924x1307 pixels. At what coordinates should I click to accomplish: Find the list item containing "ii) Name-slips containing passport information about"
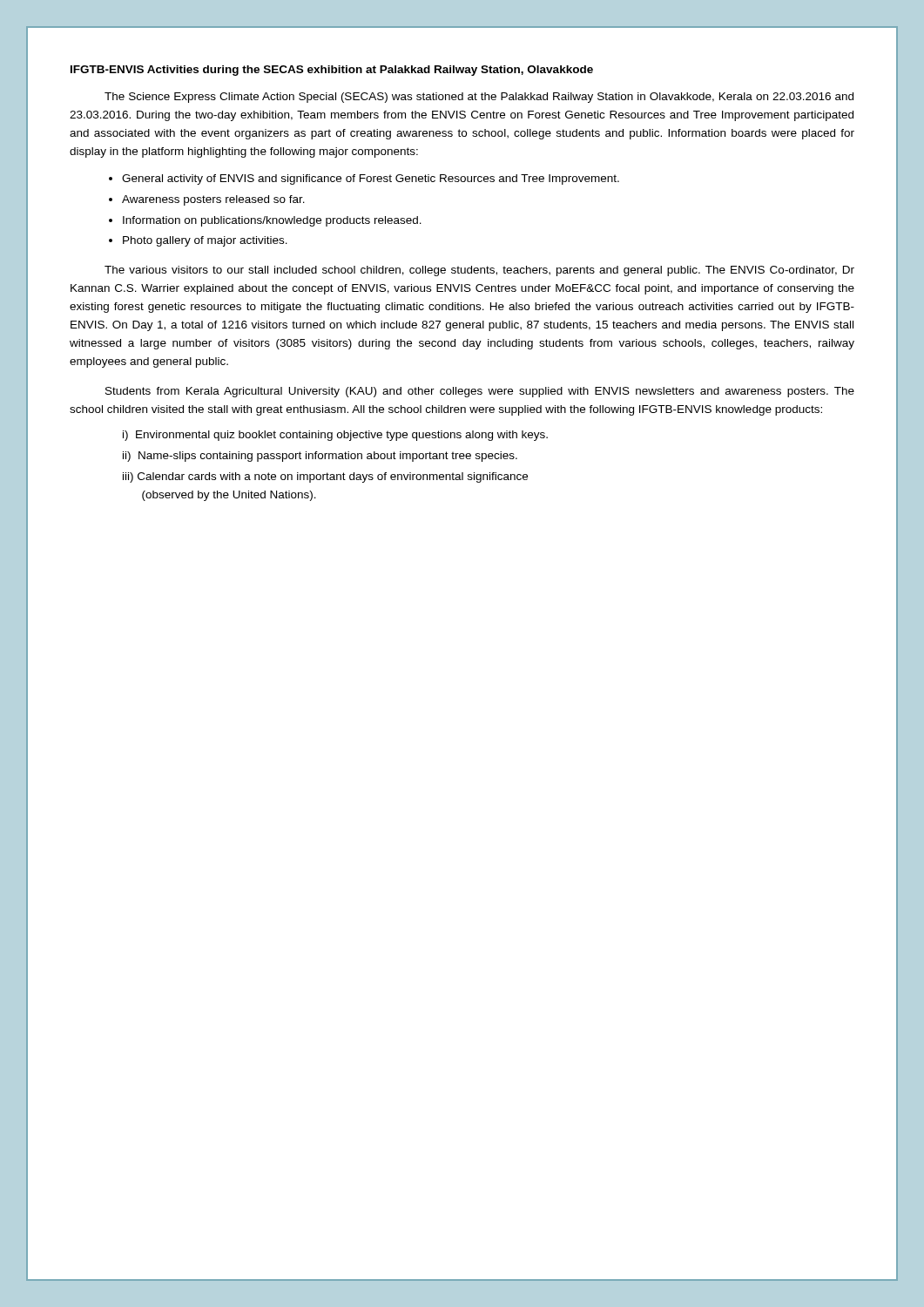pos(320,455)
